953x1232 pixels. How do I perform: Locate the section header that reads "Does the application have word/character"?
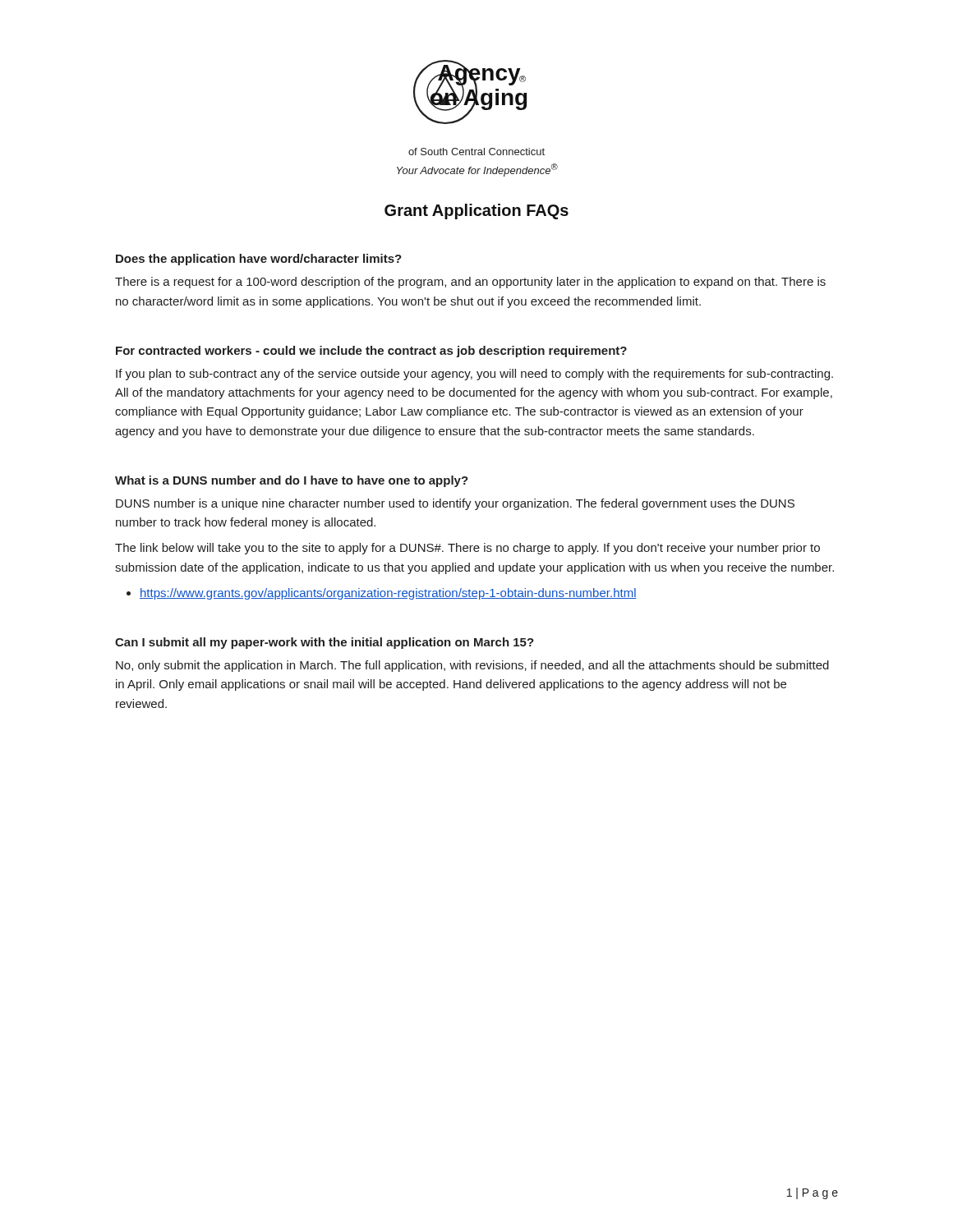click(259, 259)
